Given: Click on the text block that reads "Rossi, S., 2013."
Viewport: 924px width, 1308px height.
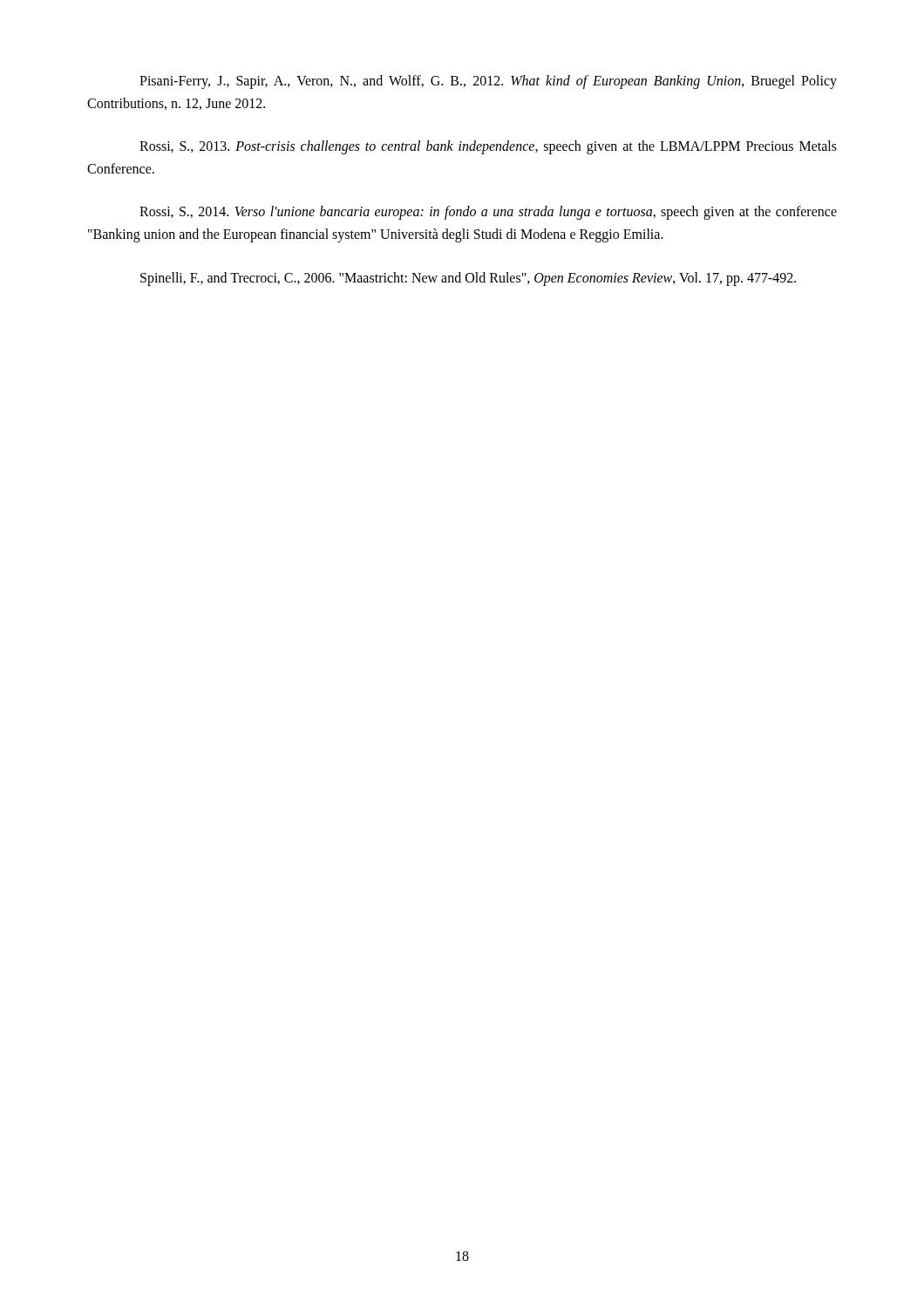Looking at the screenshot, I should click(462, 158).
